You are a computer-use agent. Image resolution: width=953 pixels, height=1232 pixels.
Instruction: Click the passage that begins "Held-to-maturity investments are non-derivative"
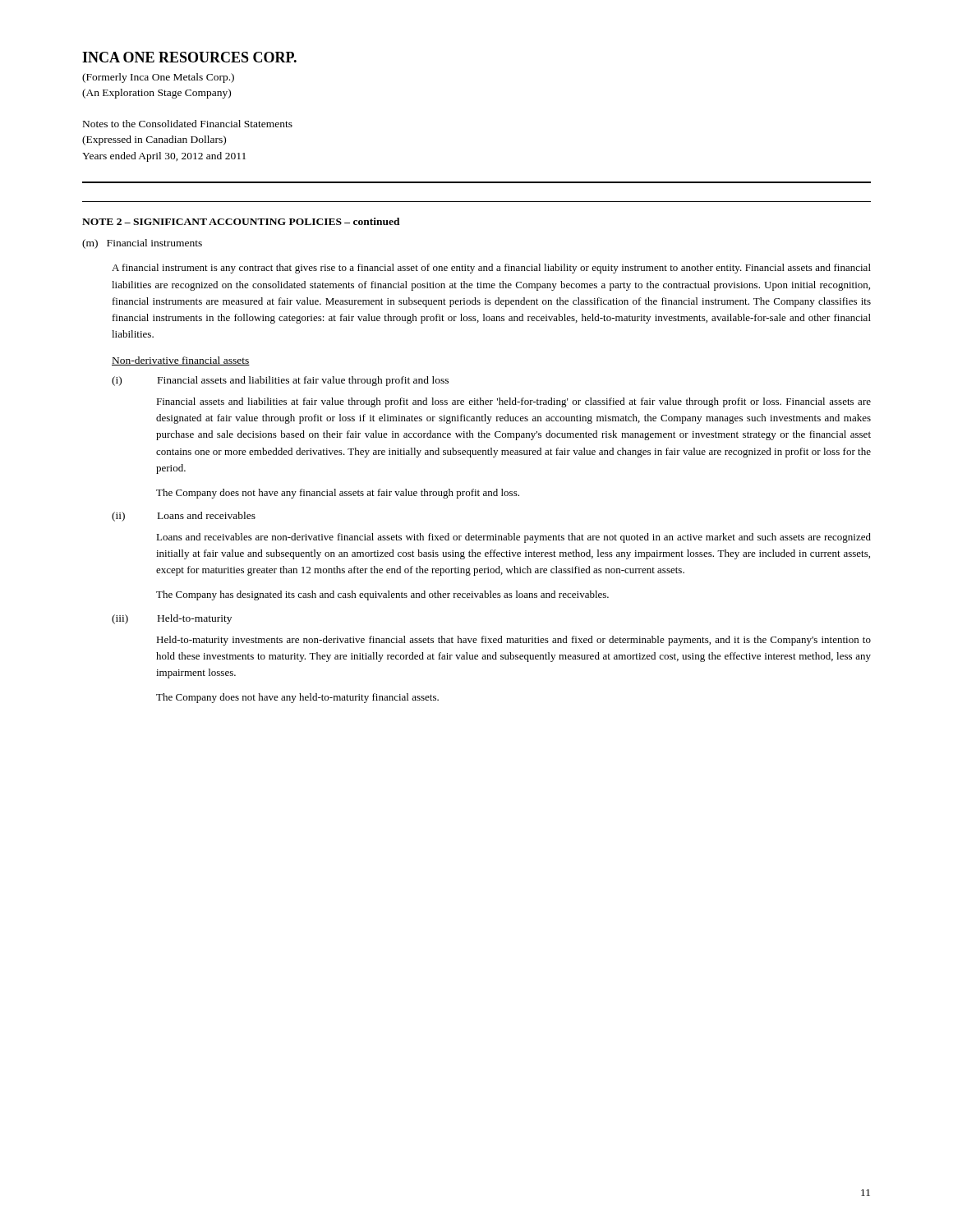[x=513, y=668]
